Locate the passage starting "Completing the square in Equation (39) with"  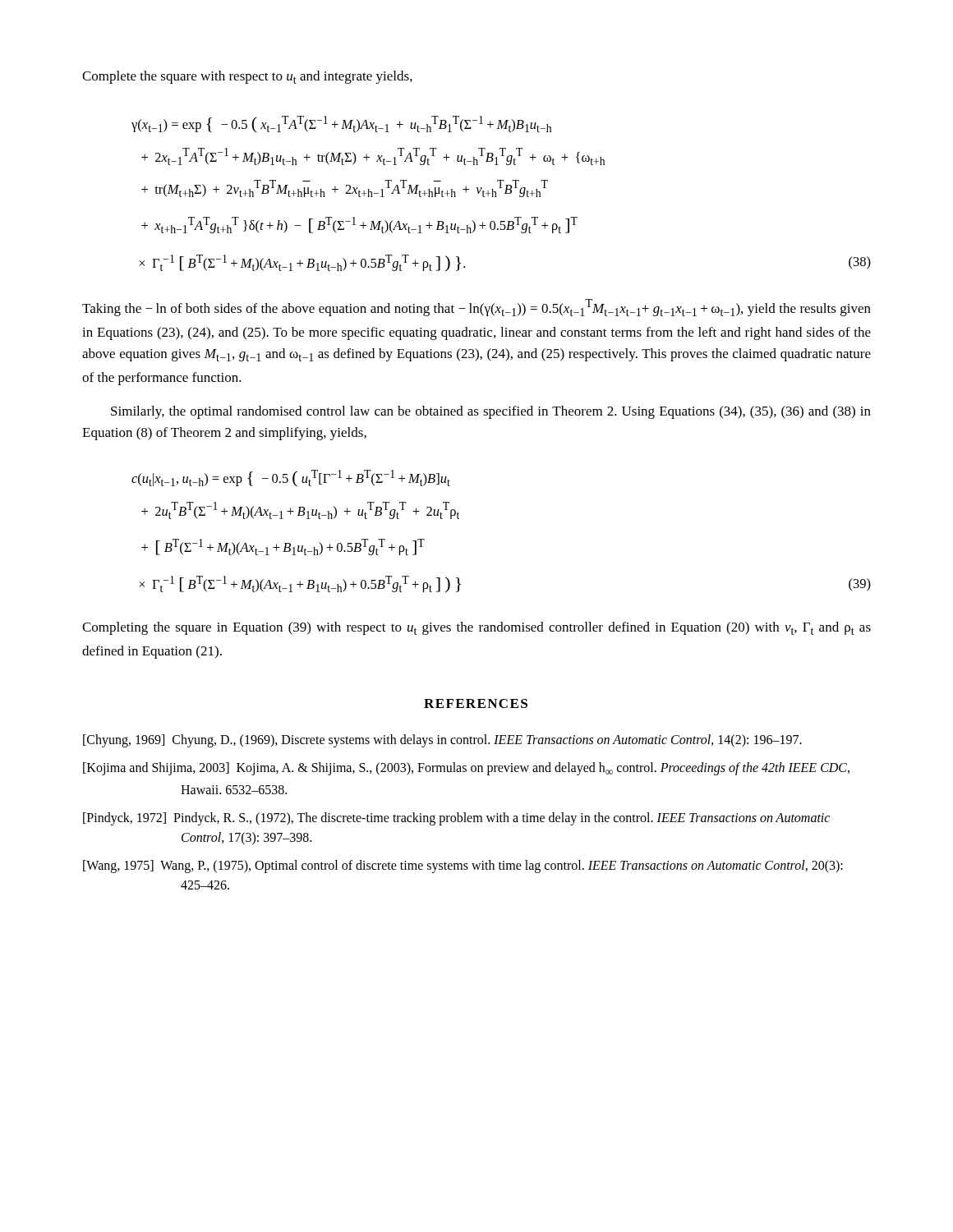476,639
